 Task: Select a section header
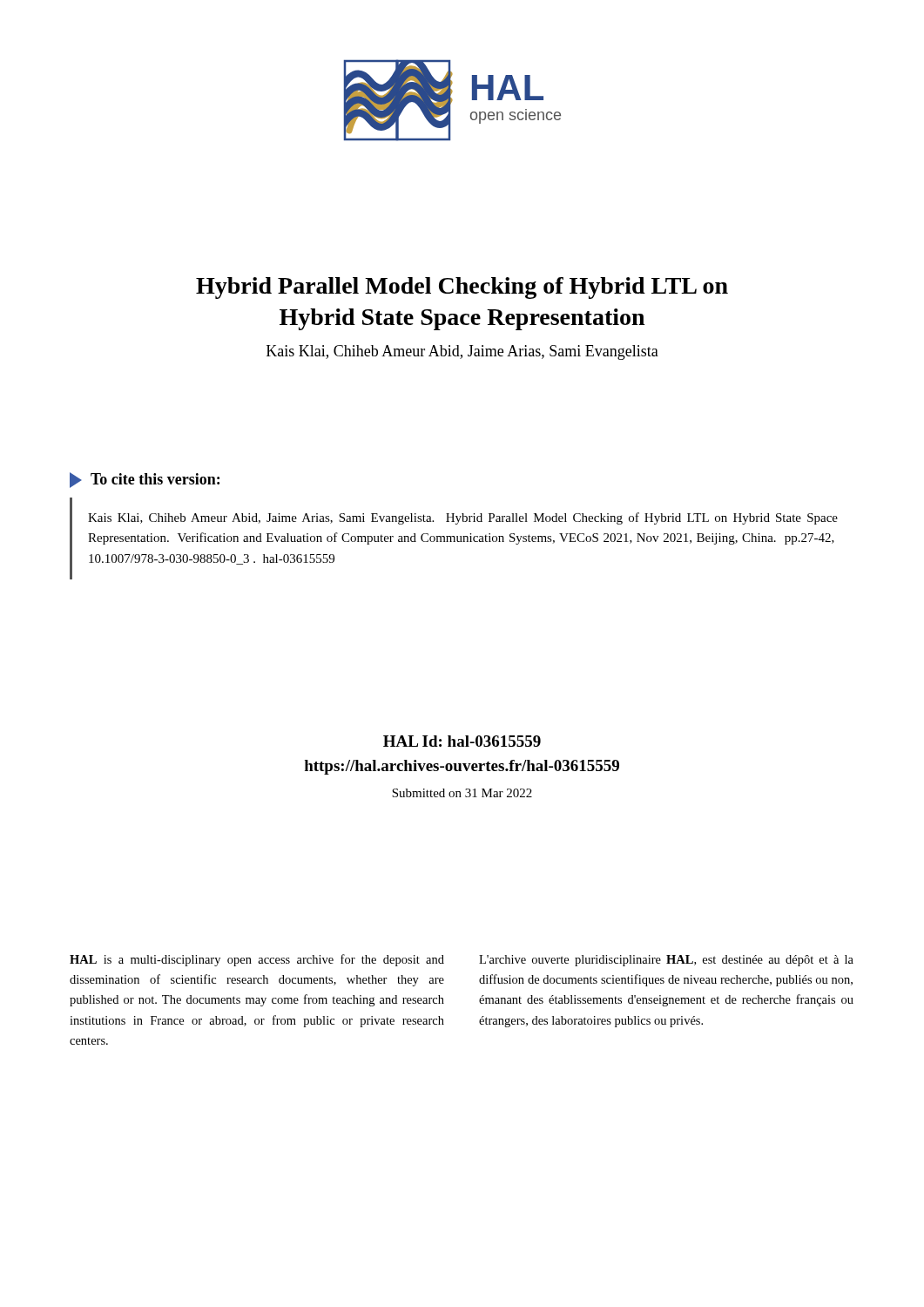pyautogui.click(x=145, y=480)
